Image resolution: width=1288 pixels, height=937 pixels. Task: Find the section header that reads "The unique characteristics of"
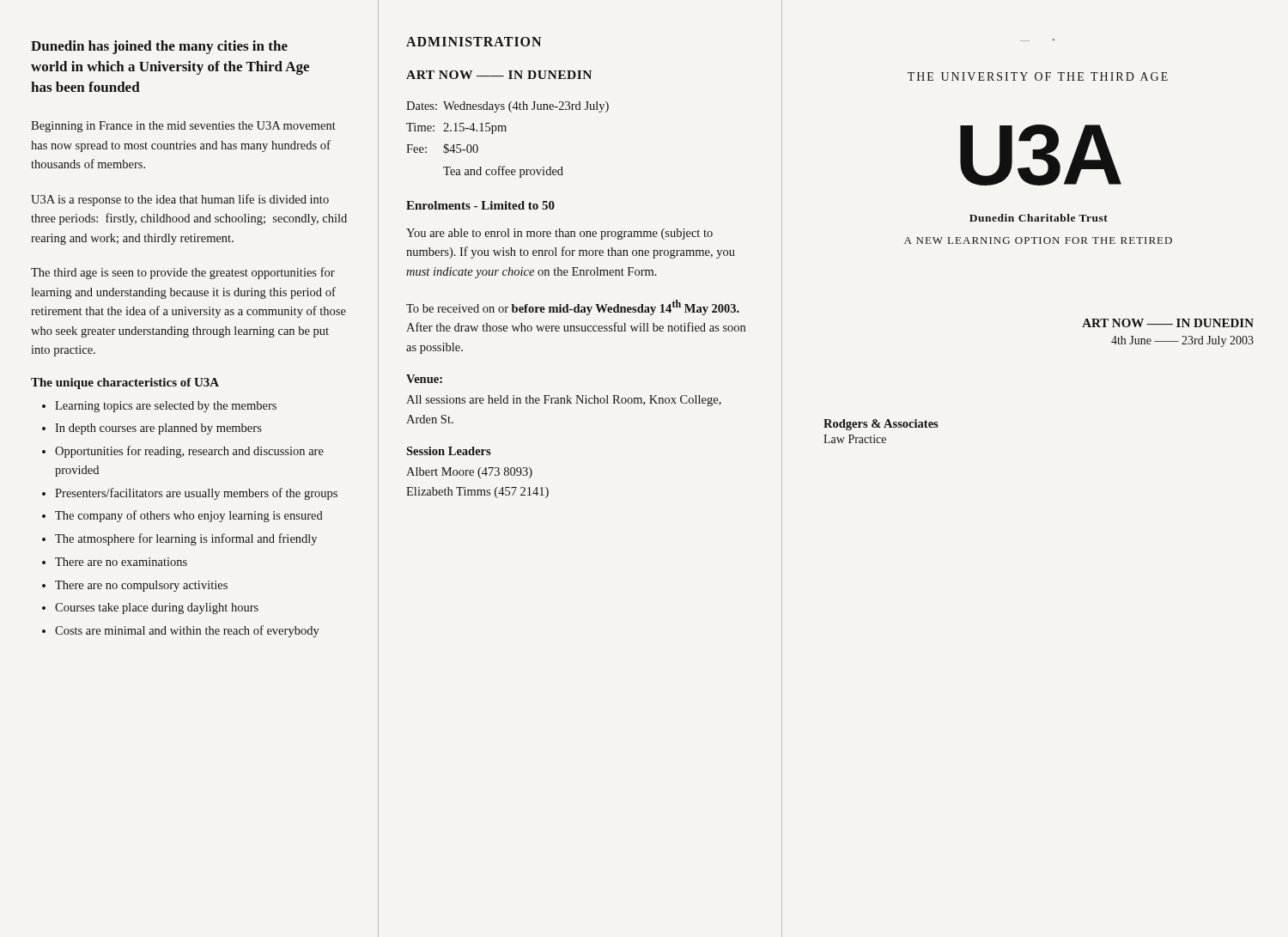(x=125, y=382)
